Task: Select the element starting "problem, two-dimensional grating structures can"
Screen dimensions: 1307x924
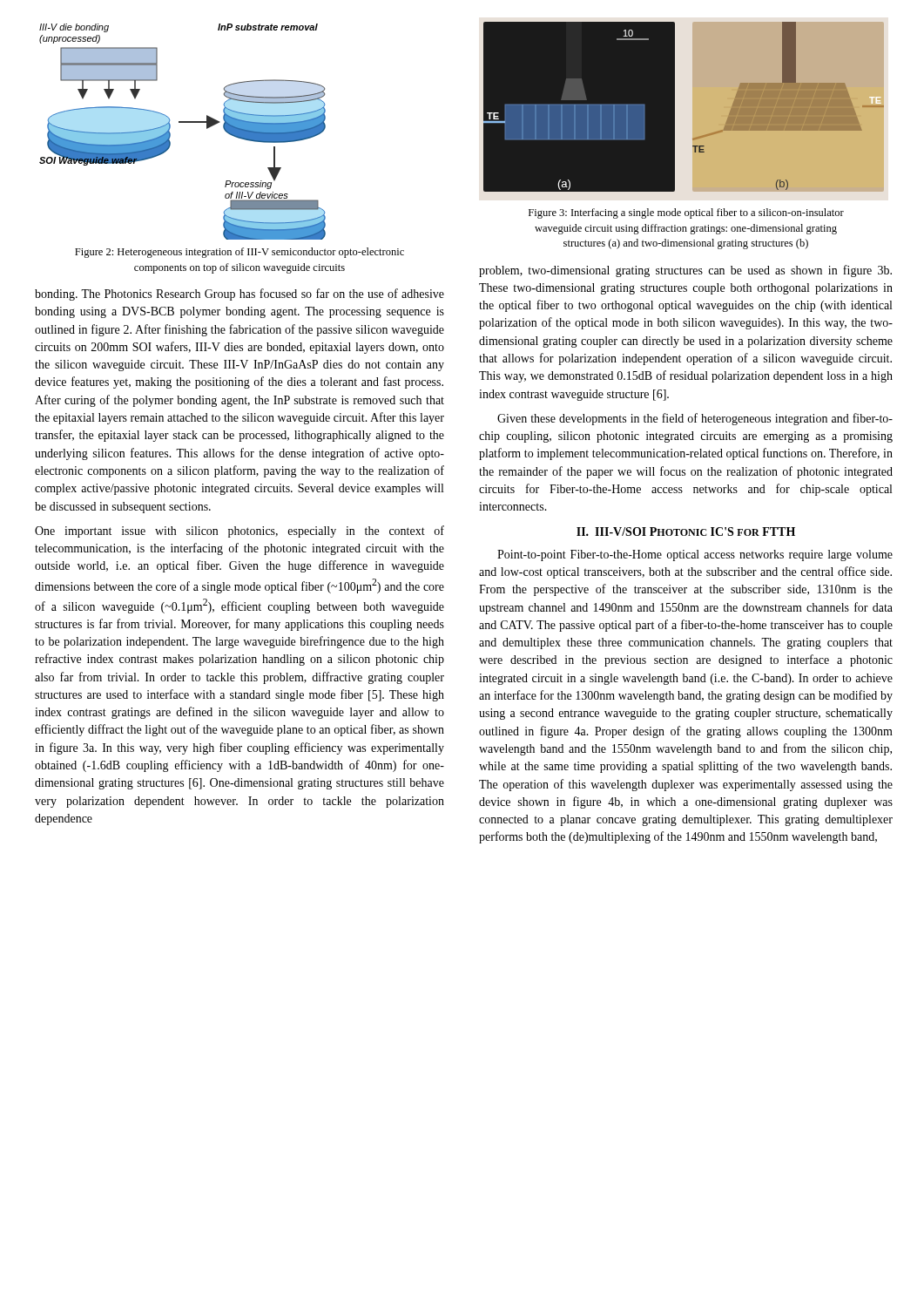Action: [x=686, y=333]
